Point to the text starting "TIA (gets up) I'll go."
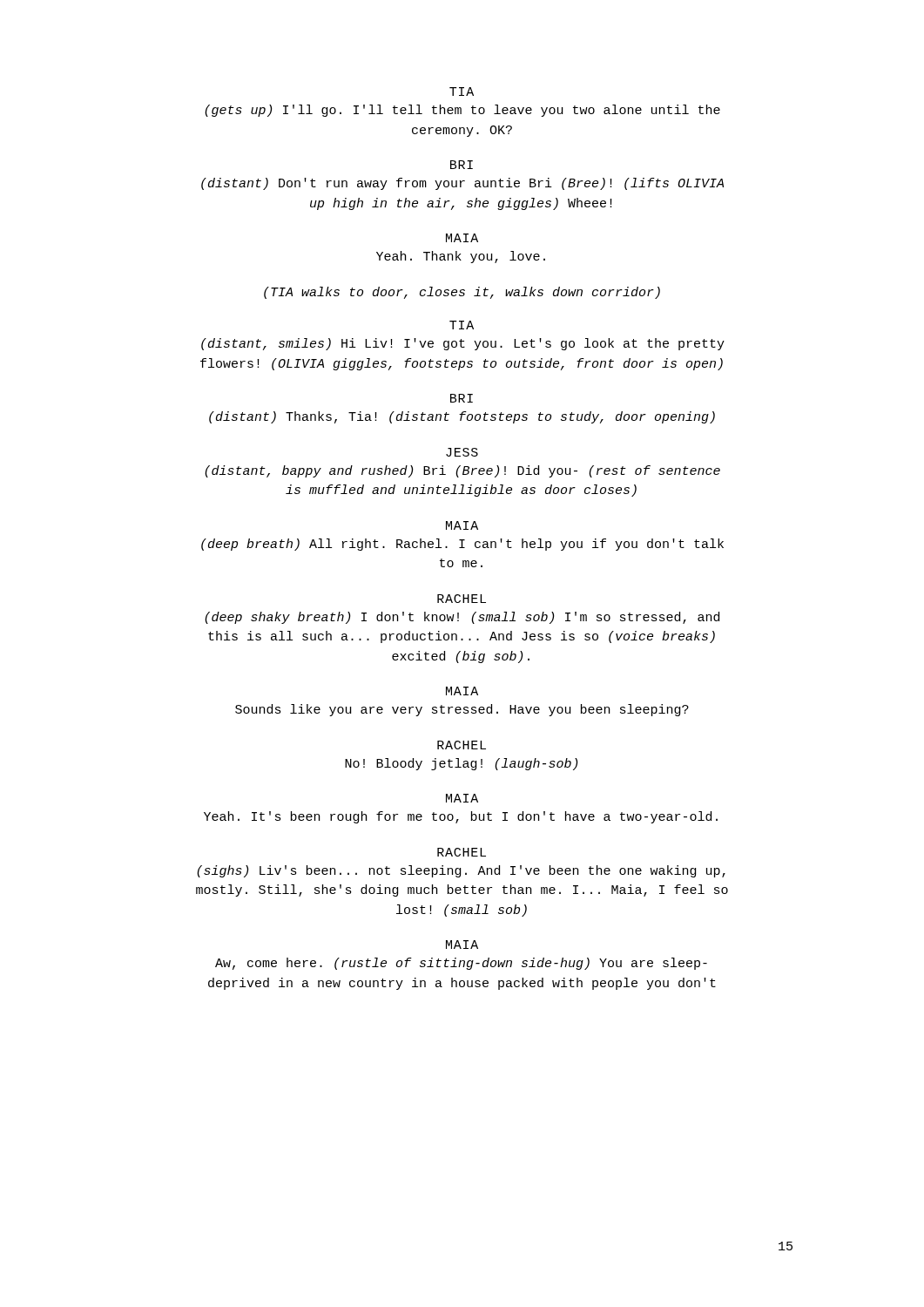Image resolution: width=924 pixels, height=1307 pixels. (462, 113)
